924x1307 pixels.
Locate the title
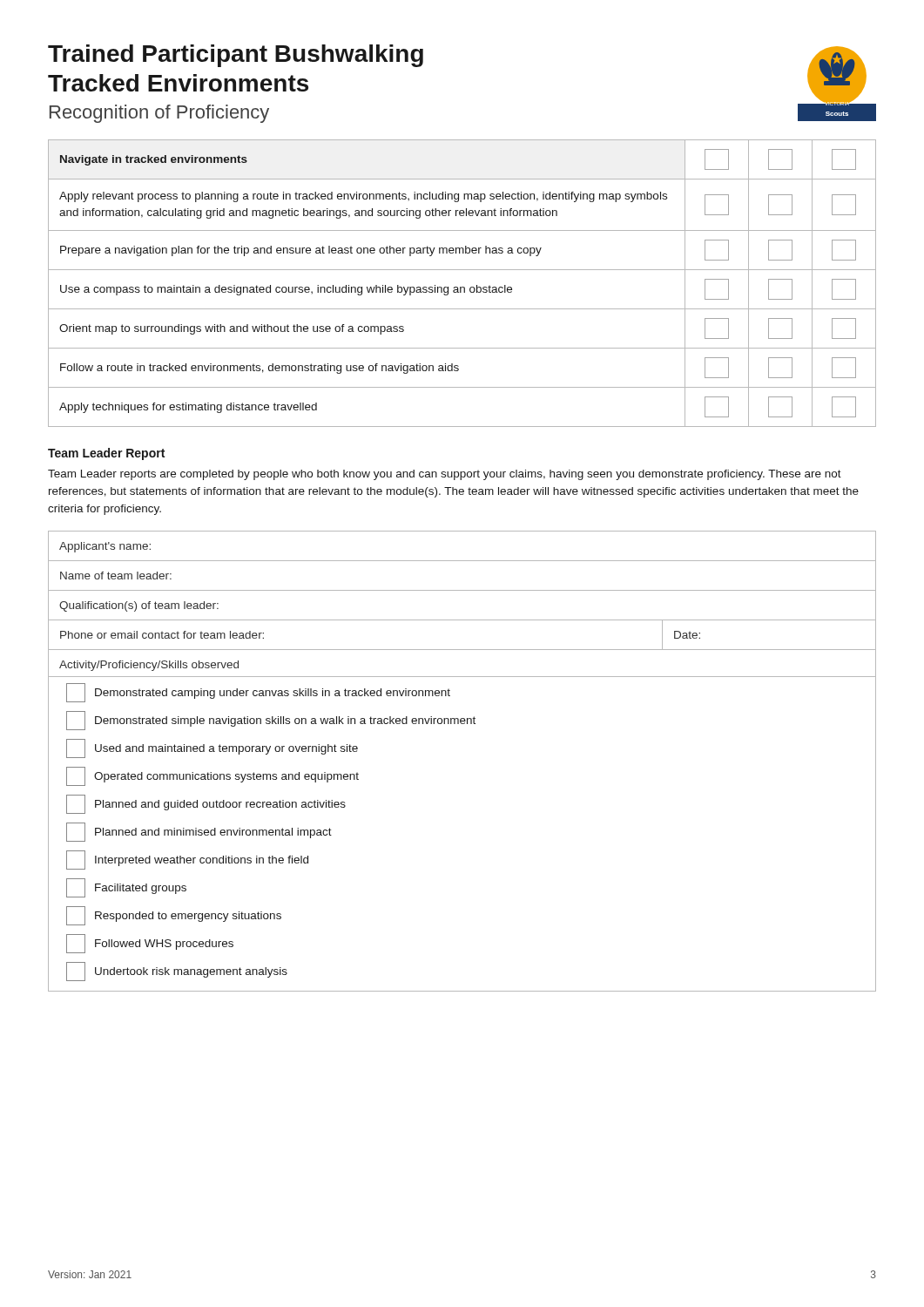click(x=236, y=82)
